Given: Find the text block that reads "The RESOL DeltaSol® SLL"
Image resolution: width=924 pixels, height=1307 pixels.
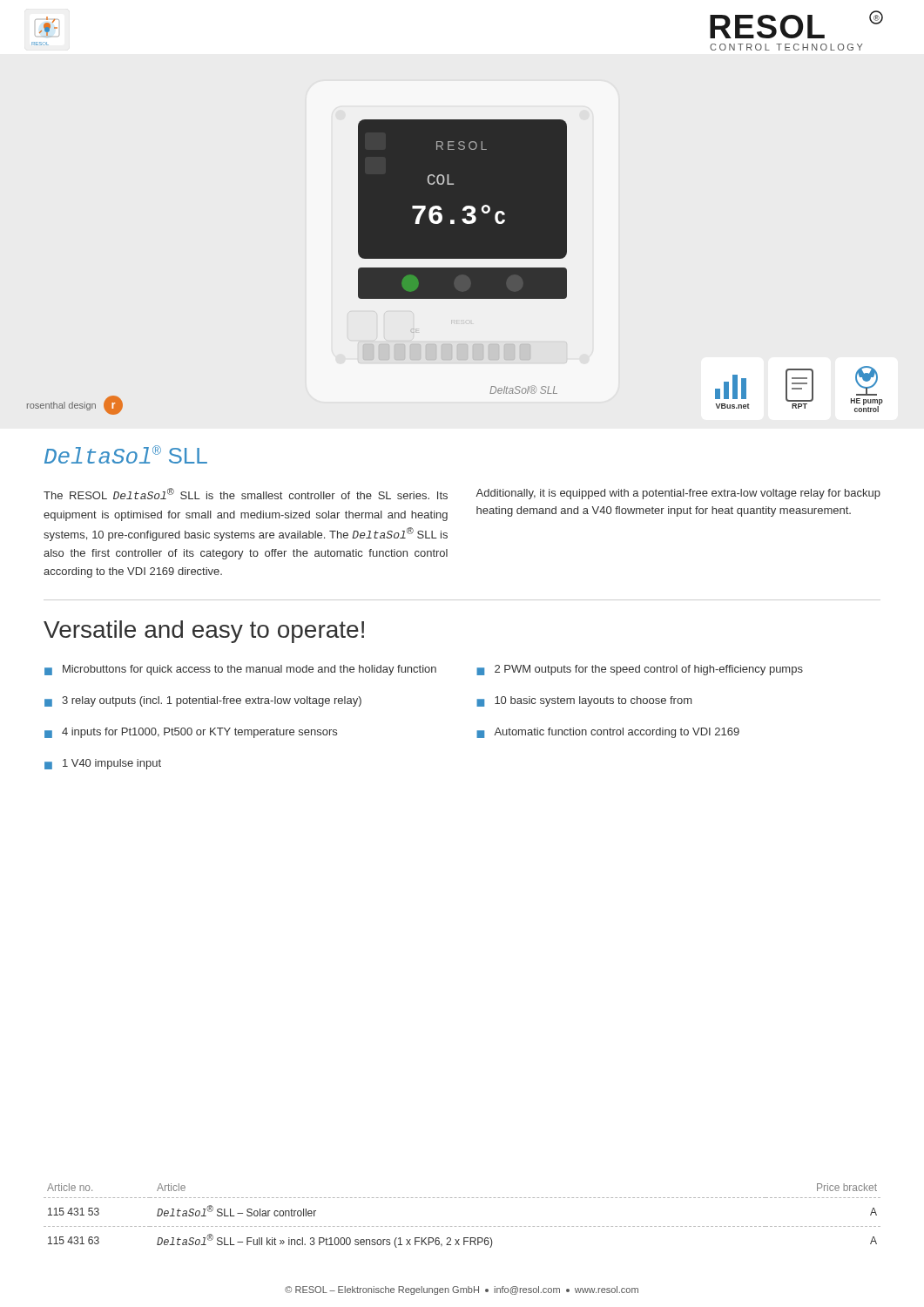Looking at the screenshot, I should pos(246,532).
